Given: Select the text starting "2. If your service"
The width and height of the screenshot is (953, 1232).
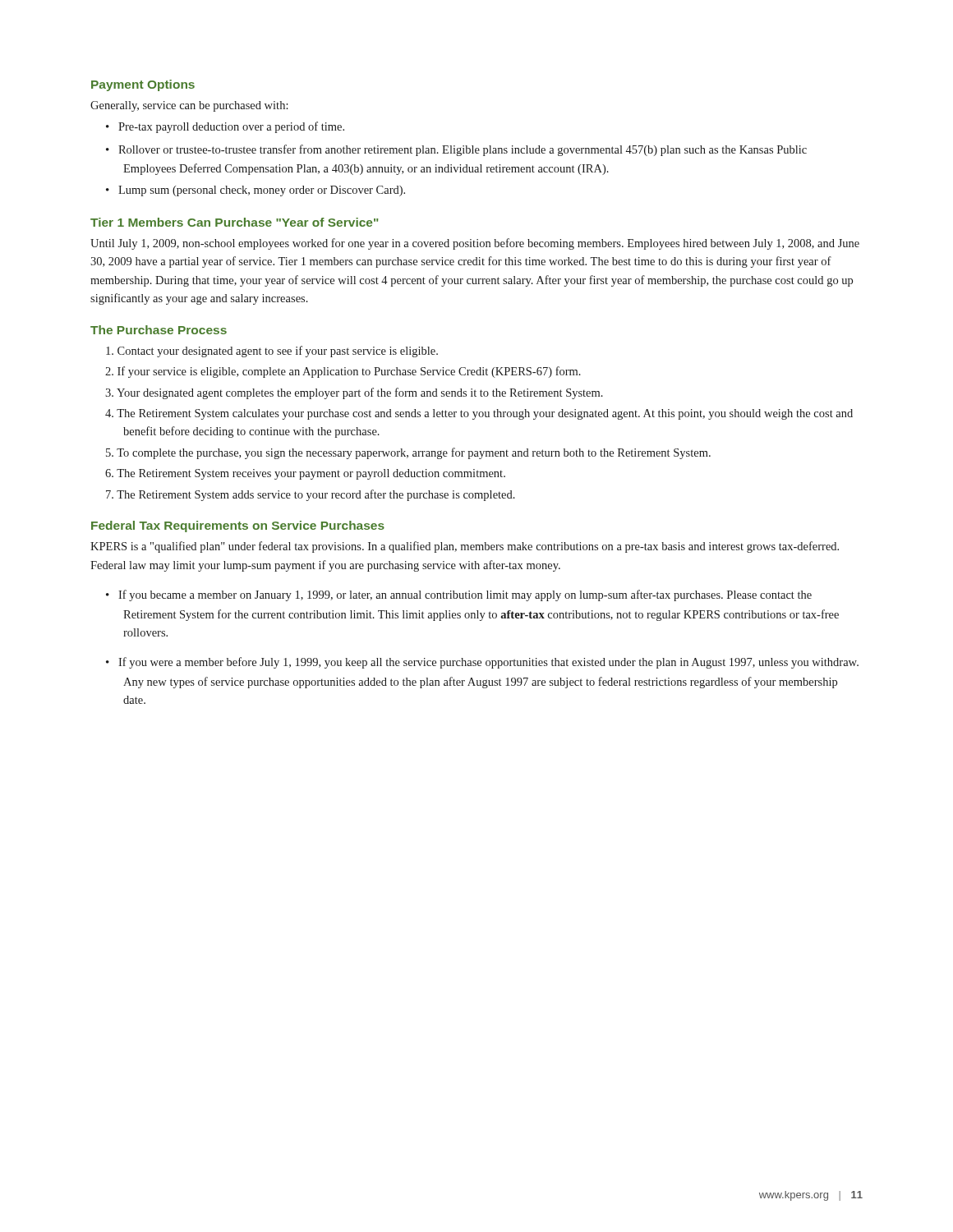Looking at the screenshot, I should [343, 371].
